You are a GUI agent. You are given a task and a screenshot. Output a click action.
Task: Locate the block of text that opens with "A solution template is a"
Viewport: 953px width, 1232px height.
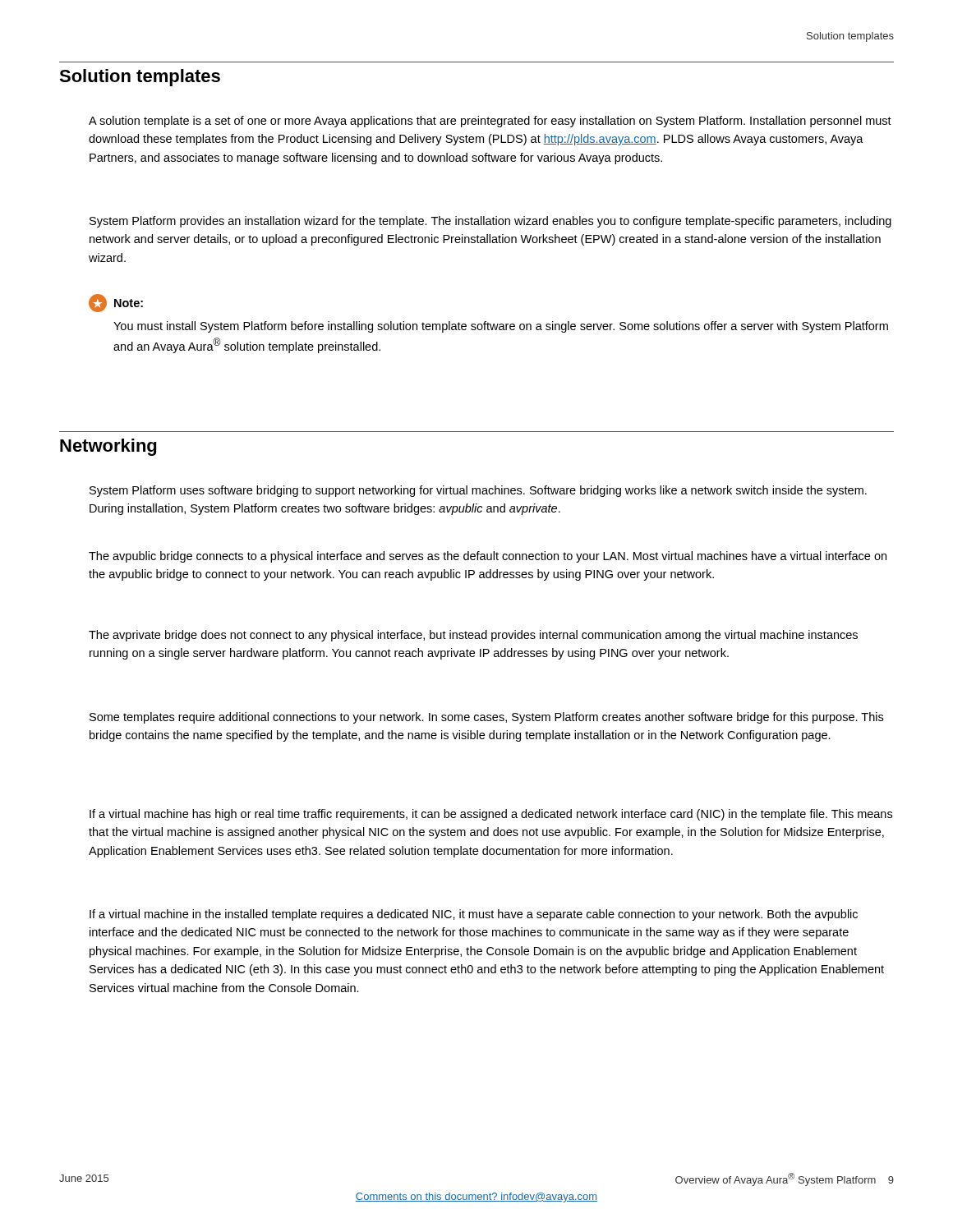490,139
